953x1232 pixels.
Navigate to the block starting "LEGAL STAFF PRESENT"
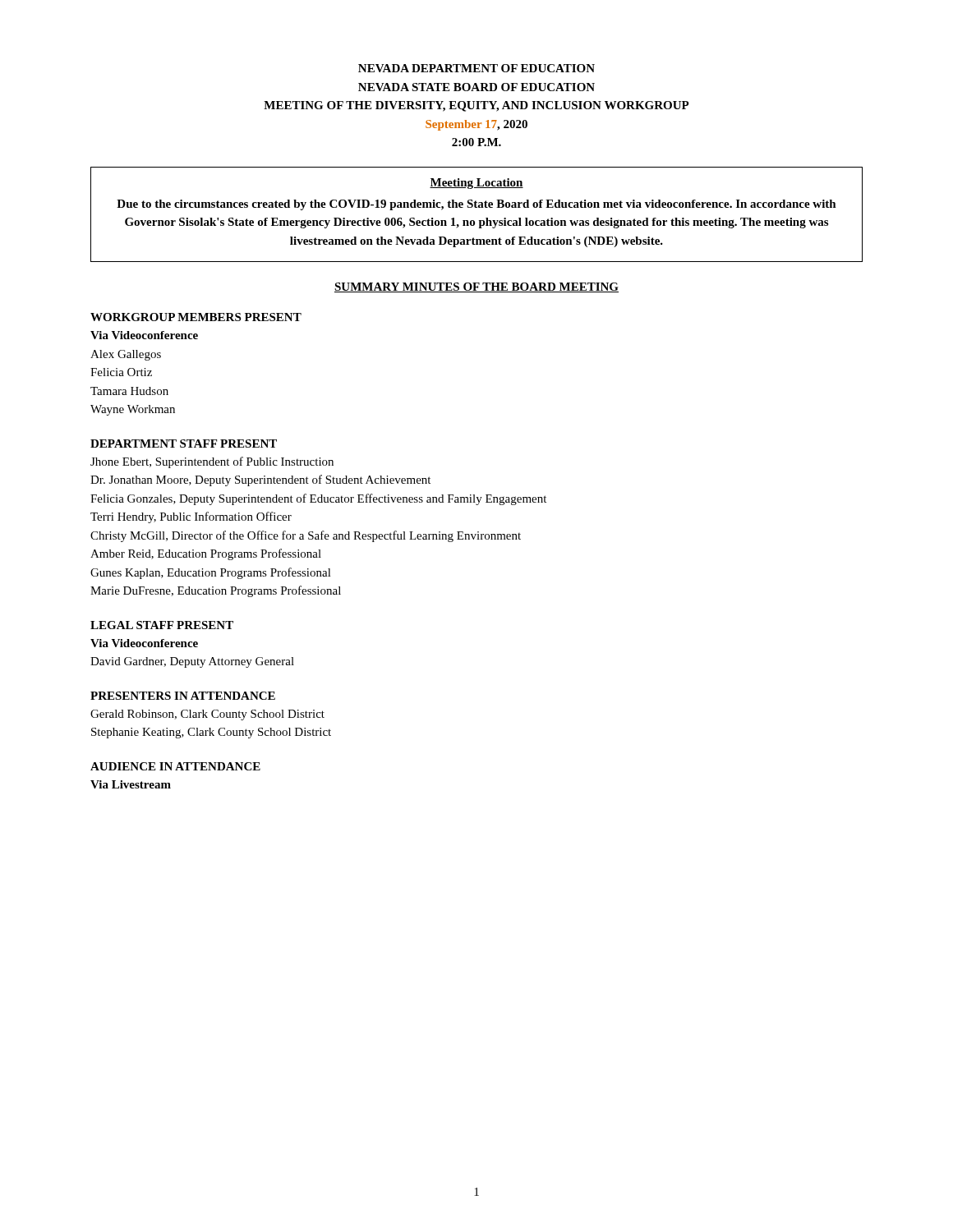tap(162, 625)
